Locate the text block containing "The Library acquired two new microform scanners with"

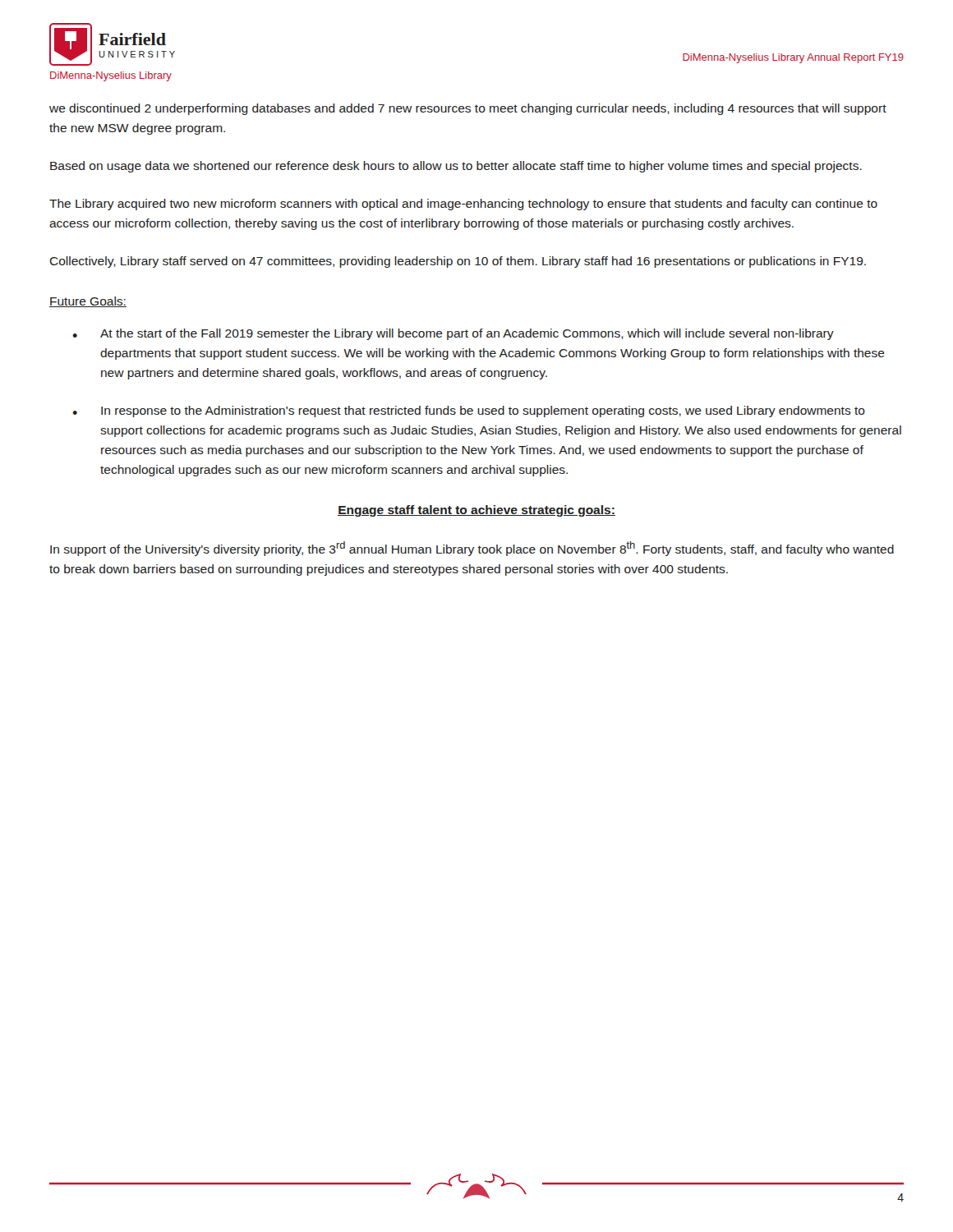pyautogui.click(x=463, y=213)
